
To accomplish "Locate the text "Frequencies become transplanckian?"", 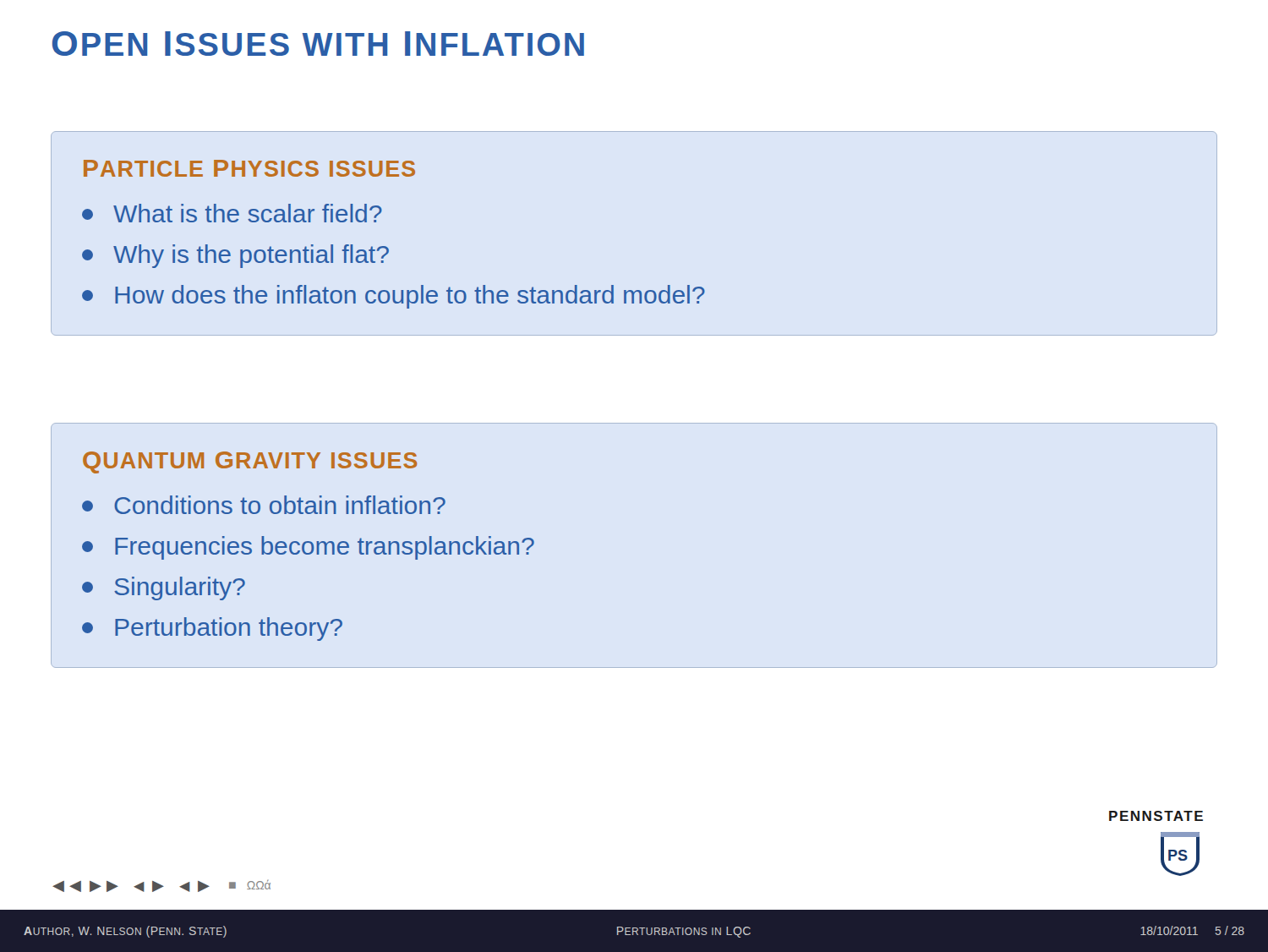I will 308,546.
